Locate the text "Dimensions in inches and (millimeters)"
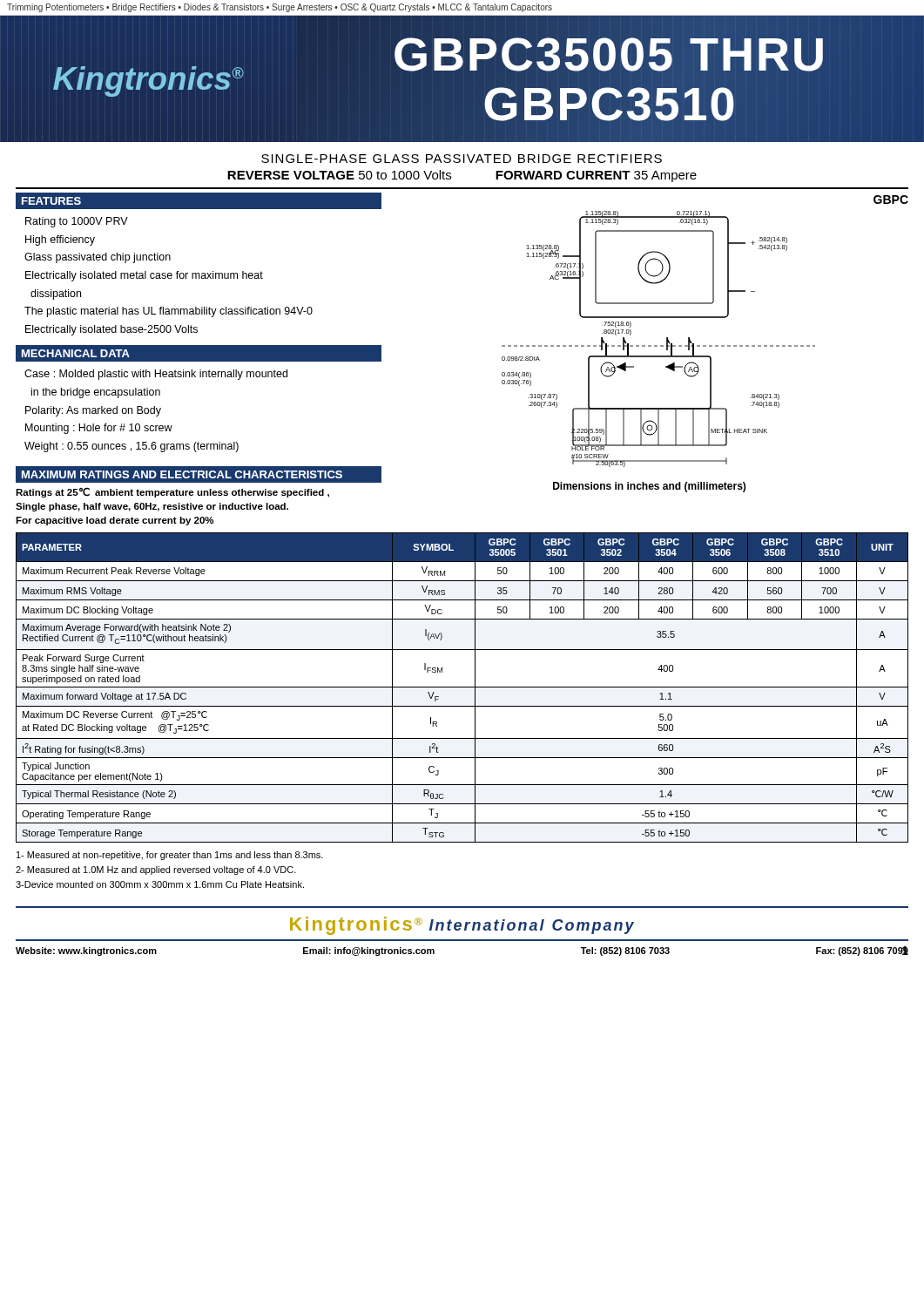This screenshot has width=924, height=1307. [649, 486]
